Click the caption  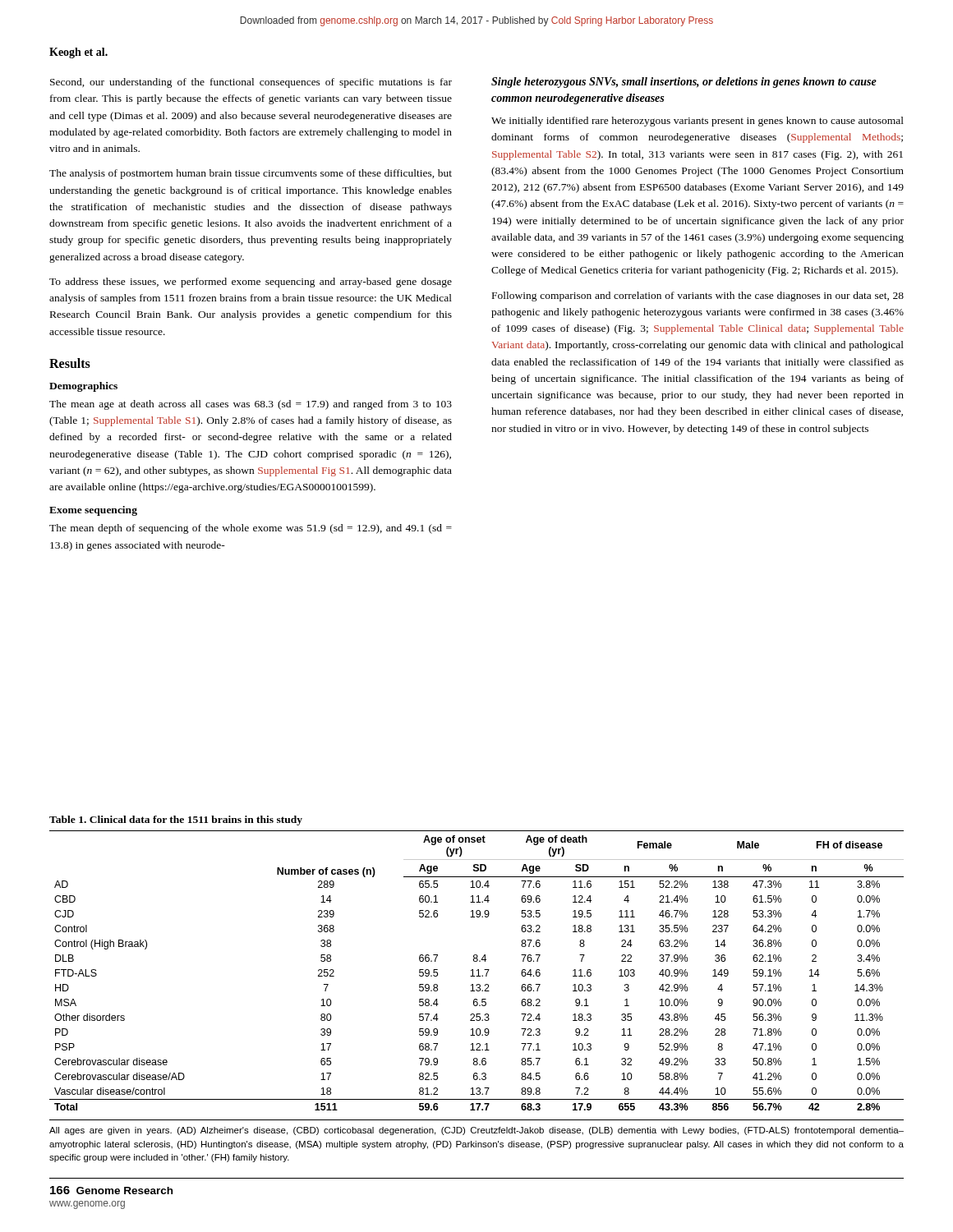pyautogui.click(x=176, y=819)
